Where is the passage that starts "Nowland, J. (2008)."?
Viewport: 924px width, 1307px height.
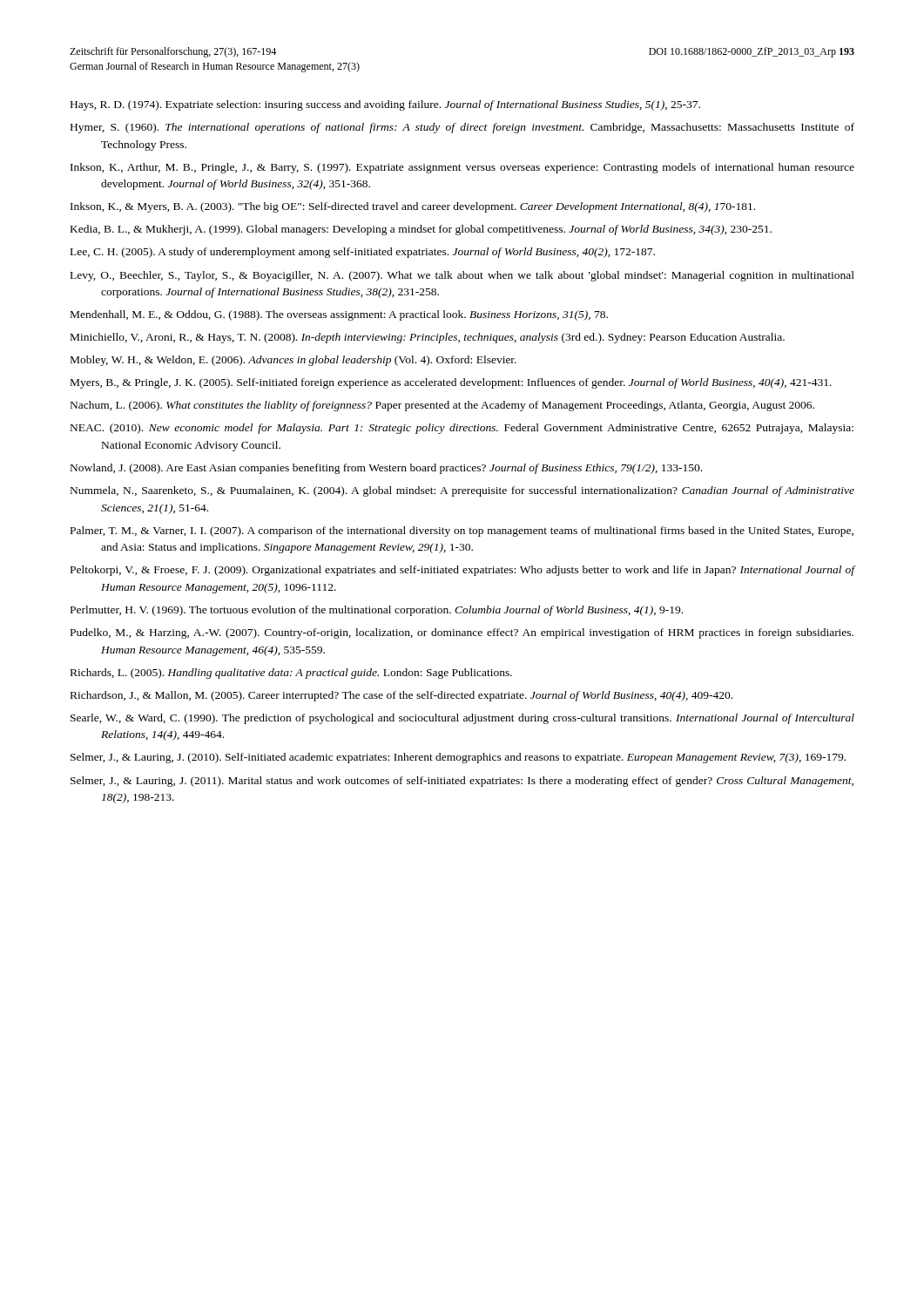(x=386, y=468)
